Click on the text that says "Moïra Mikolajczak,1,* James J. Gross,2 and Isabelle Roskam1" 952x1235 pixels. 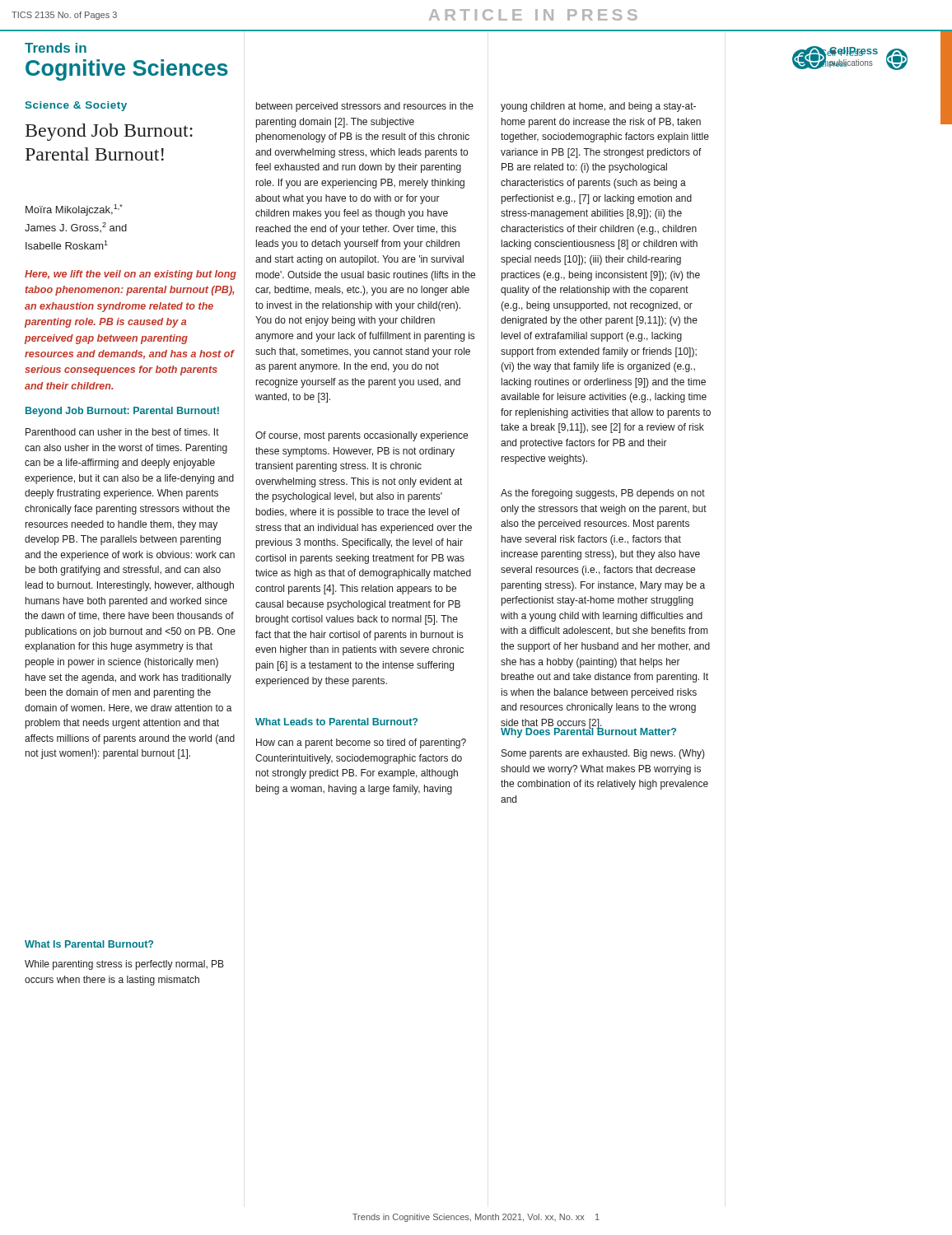tap(76, 227)
